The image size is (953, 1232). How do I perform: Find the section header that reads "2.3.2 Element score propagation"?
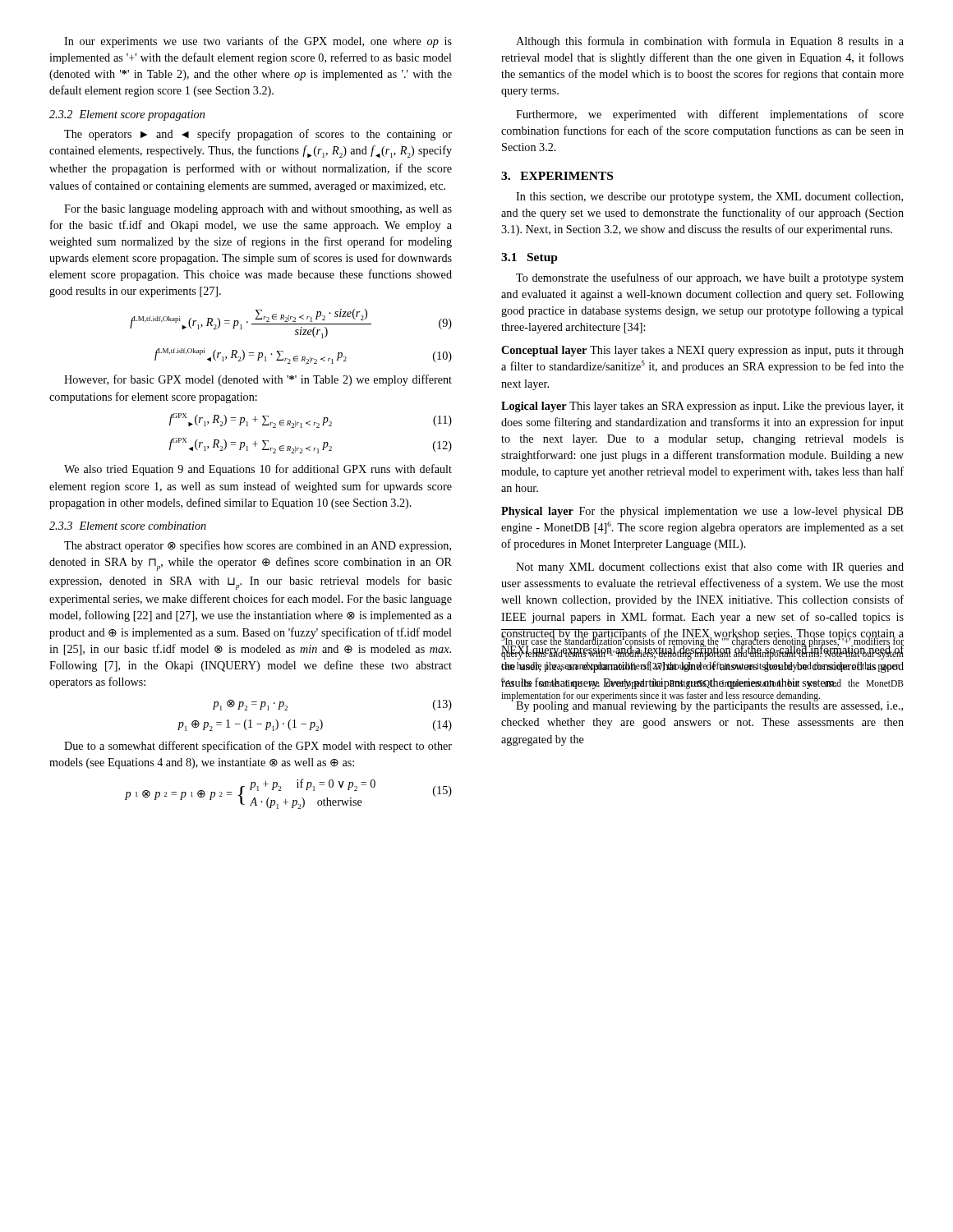[127, 115]
